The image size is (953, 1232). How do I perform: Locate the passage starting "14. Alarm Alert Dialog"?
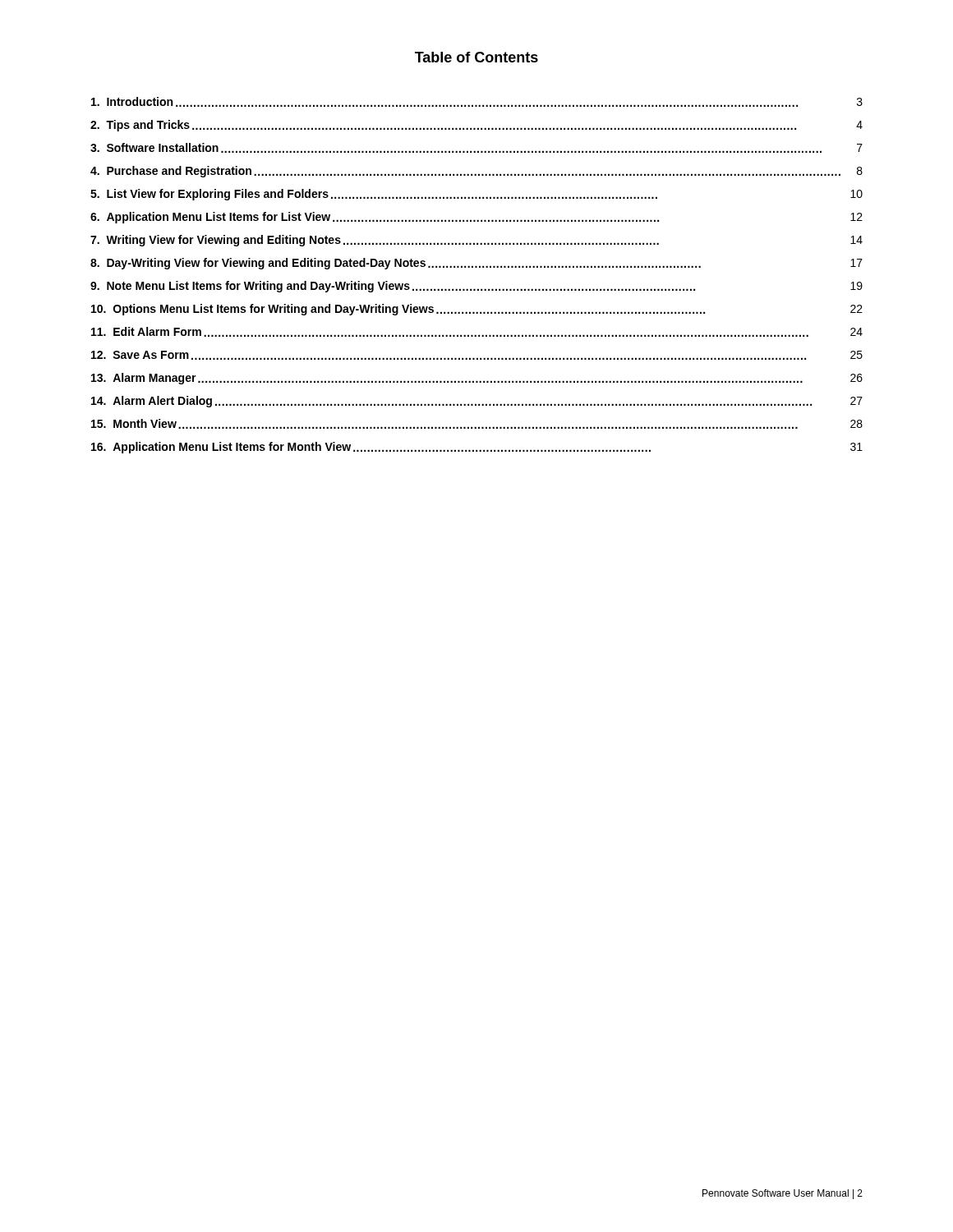(x=476, y=401)
